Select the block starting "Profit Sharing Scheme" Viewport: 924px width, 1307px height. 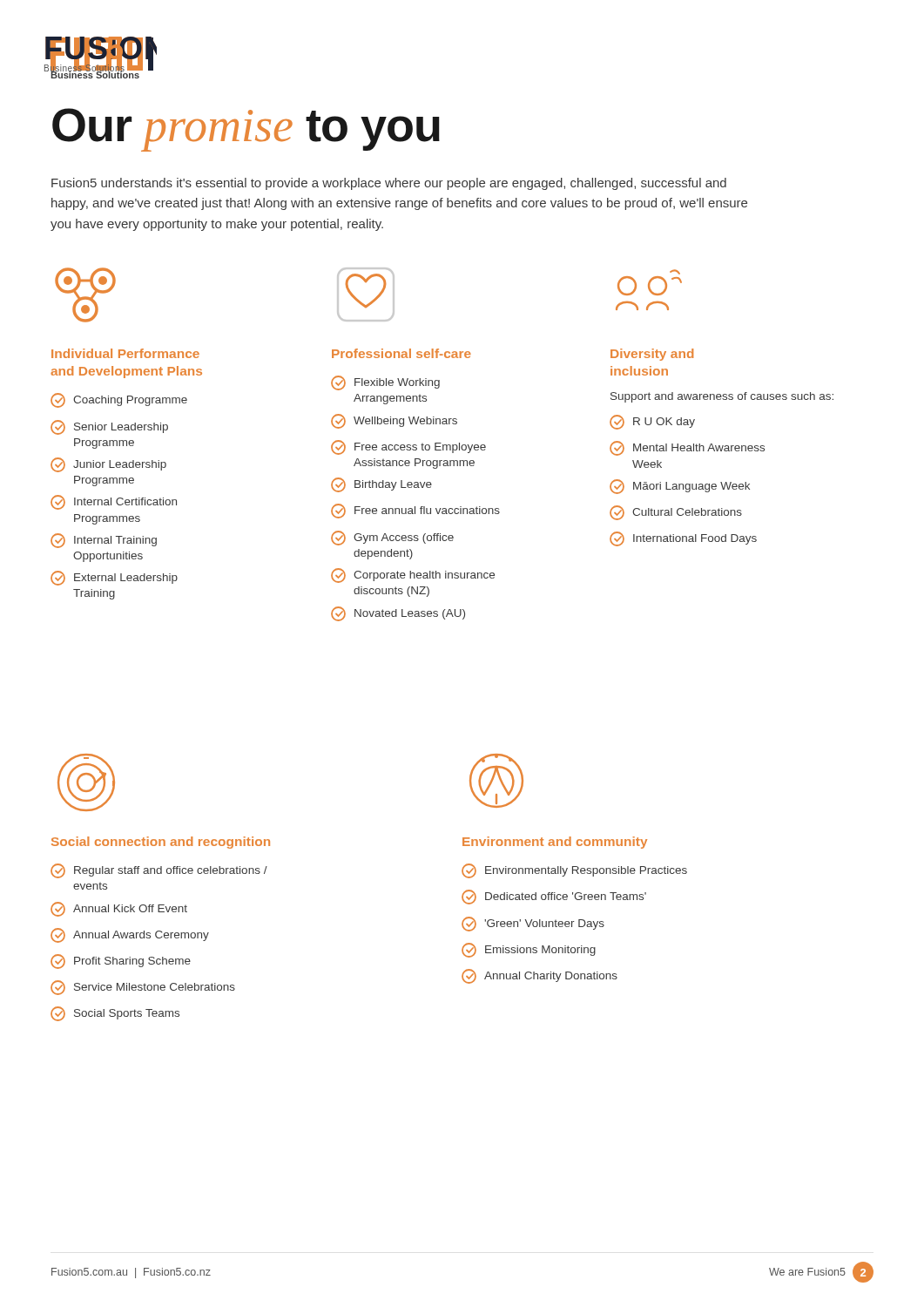pos(121,964)
